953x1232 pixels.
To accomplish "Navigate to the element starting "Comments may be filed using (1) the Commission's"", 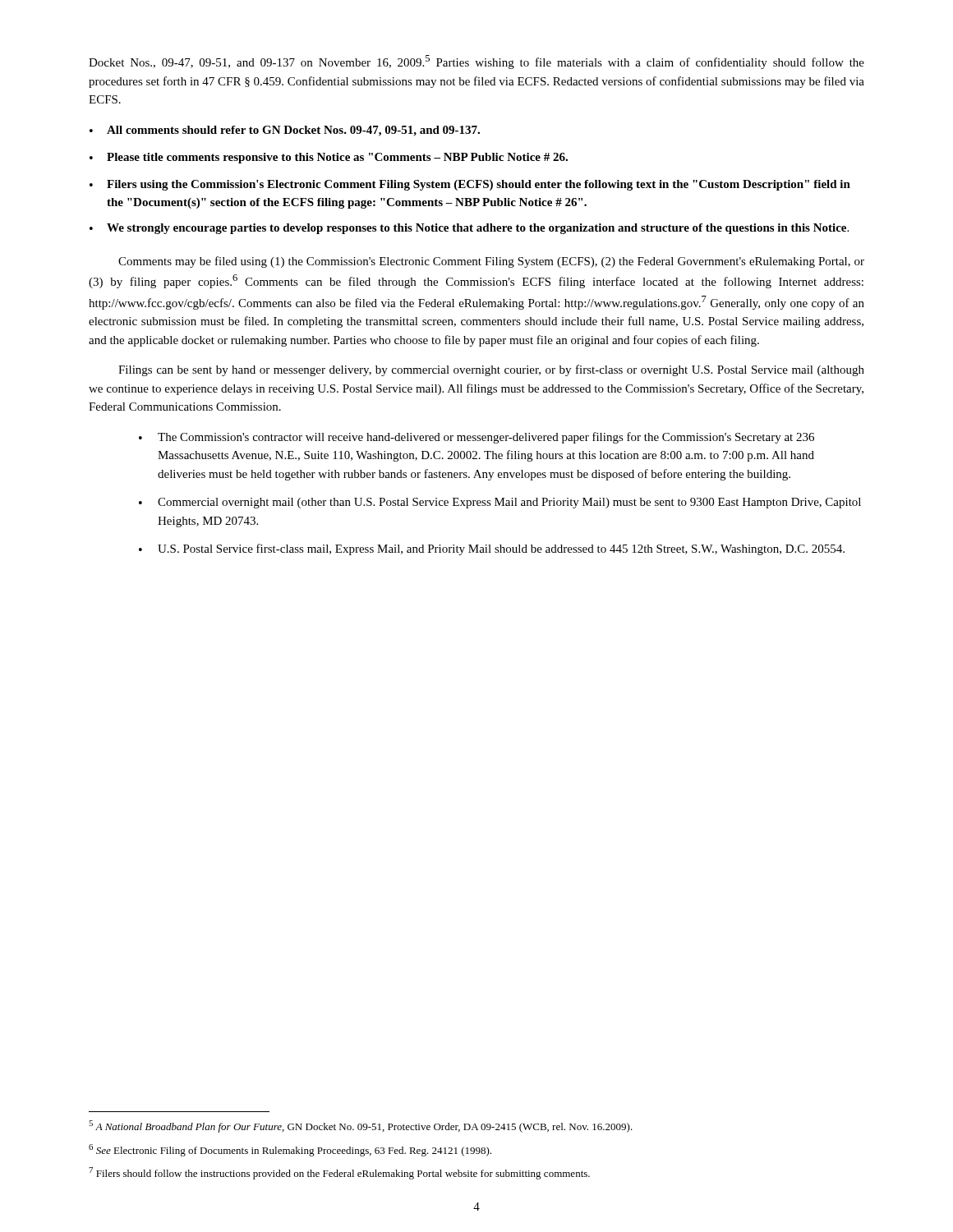I will coord(476,300).
